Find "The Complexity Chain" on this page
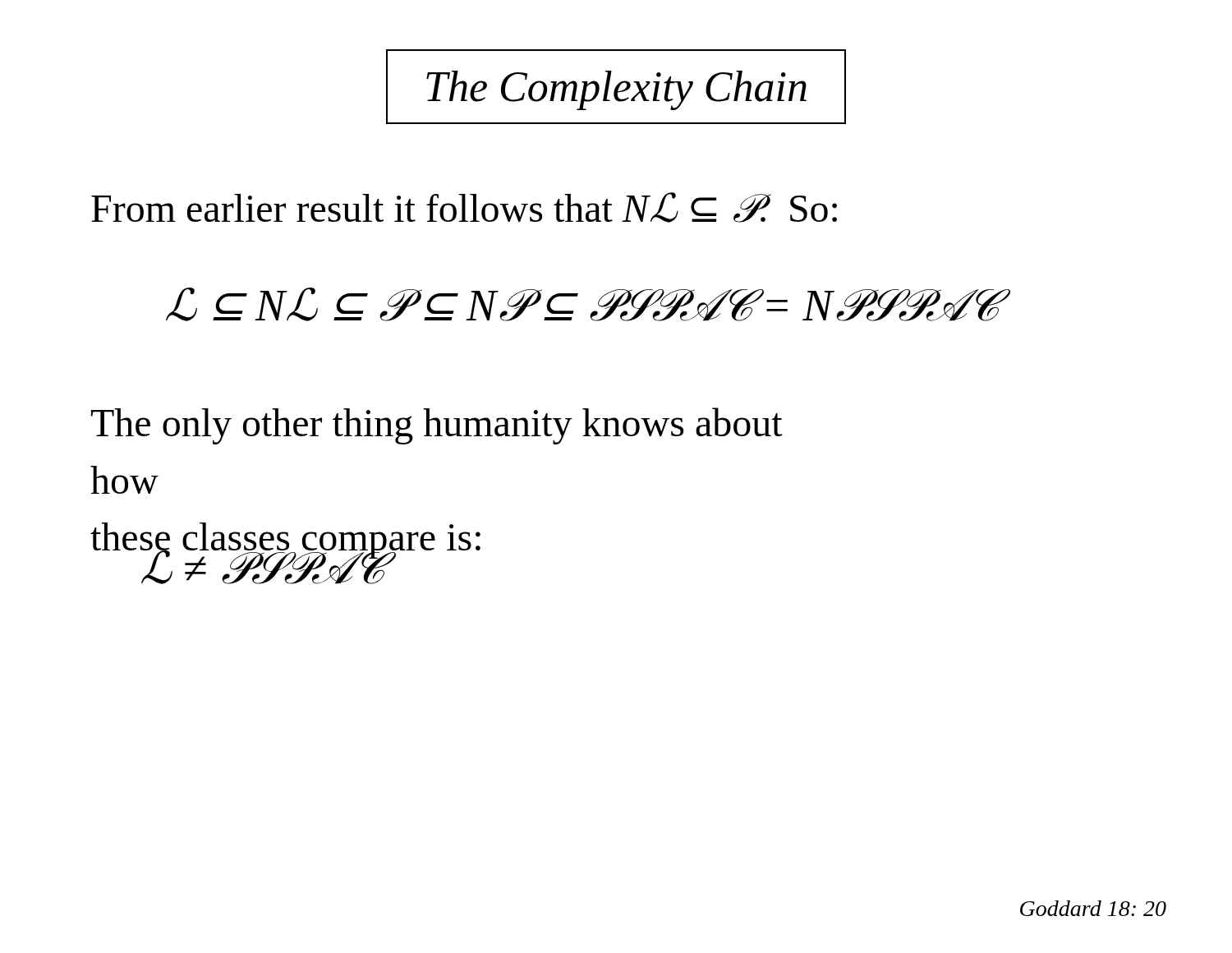 [x=616, y=87]
